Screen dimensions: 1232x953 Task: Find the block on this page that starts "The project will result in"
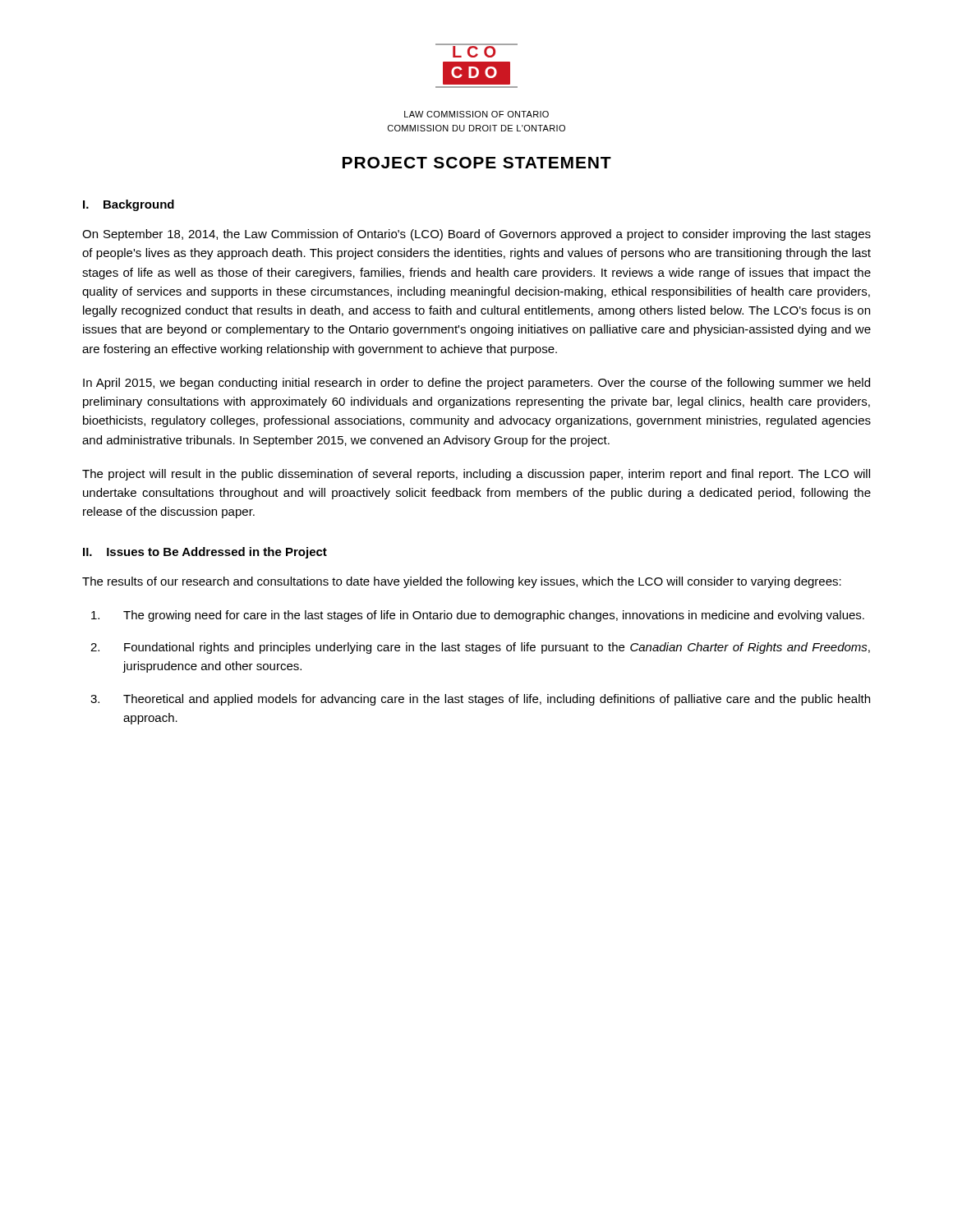point(476,492)
